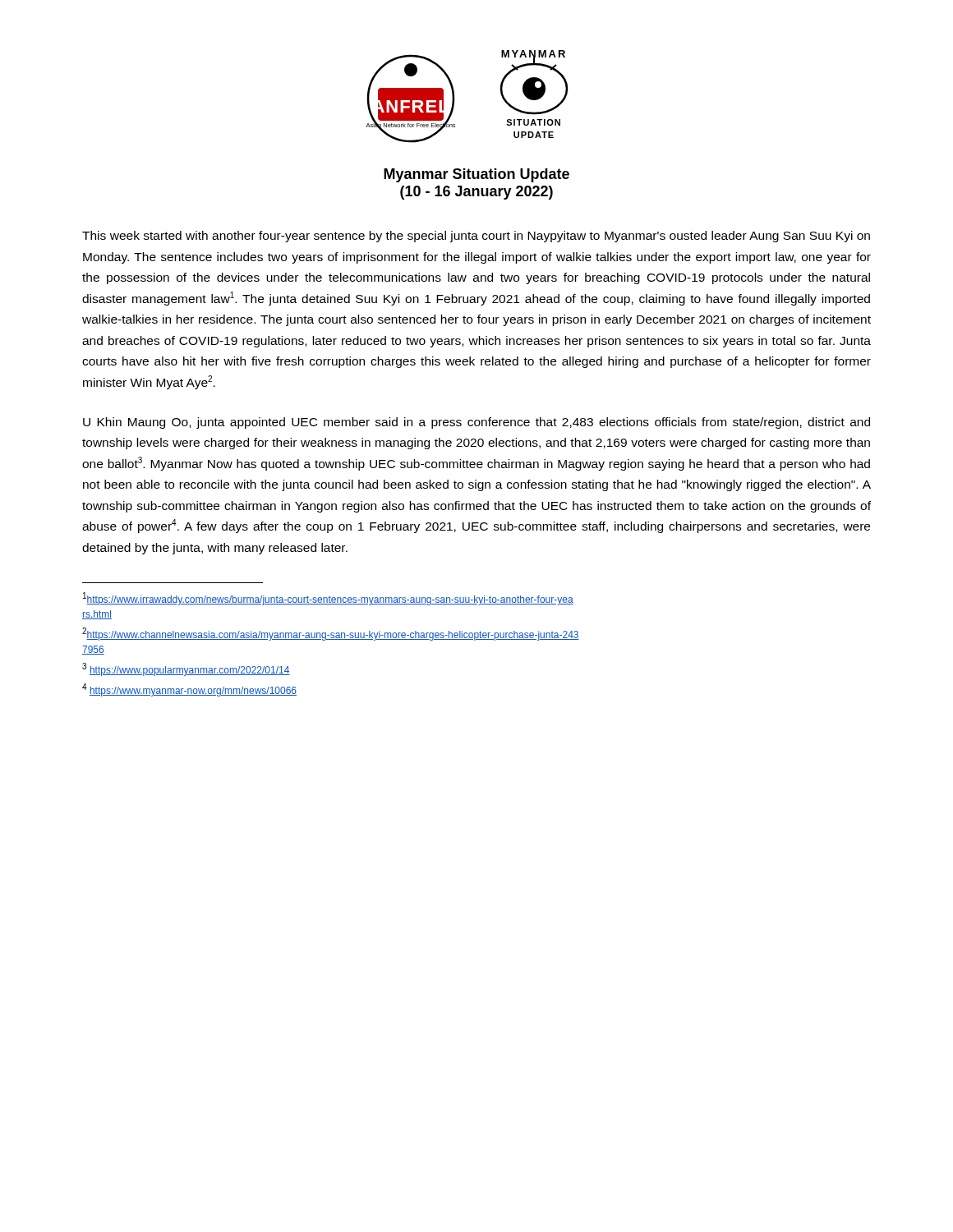Locate the logo
The width and height of the screenshot is (953, 1232).
pos(476,99)
